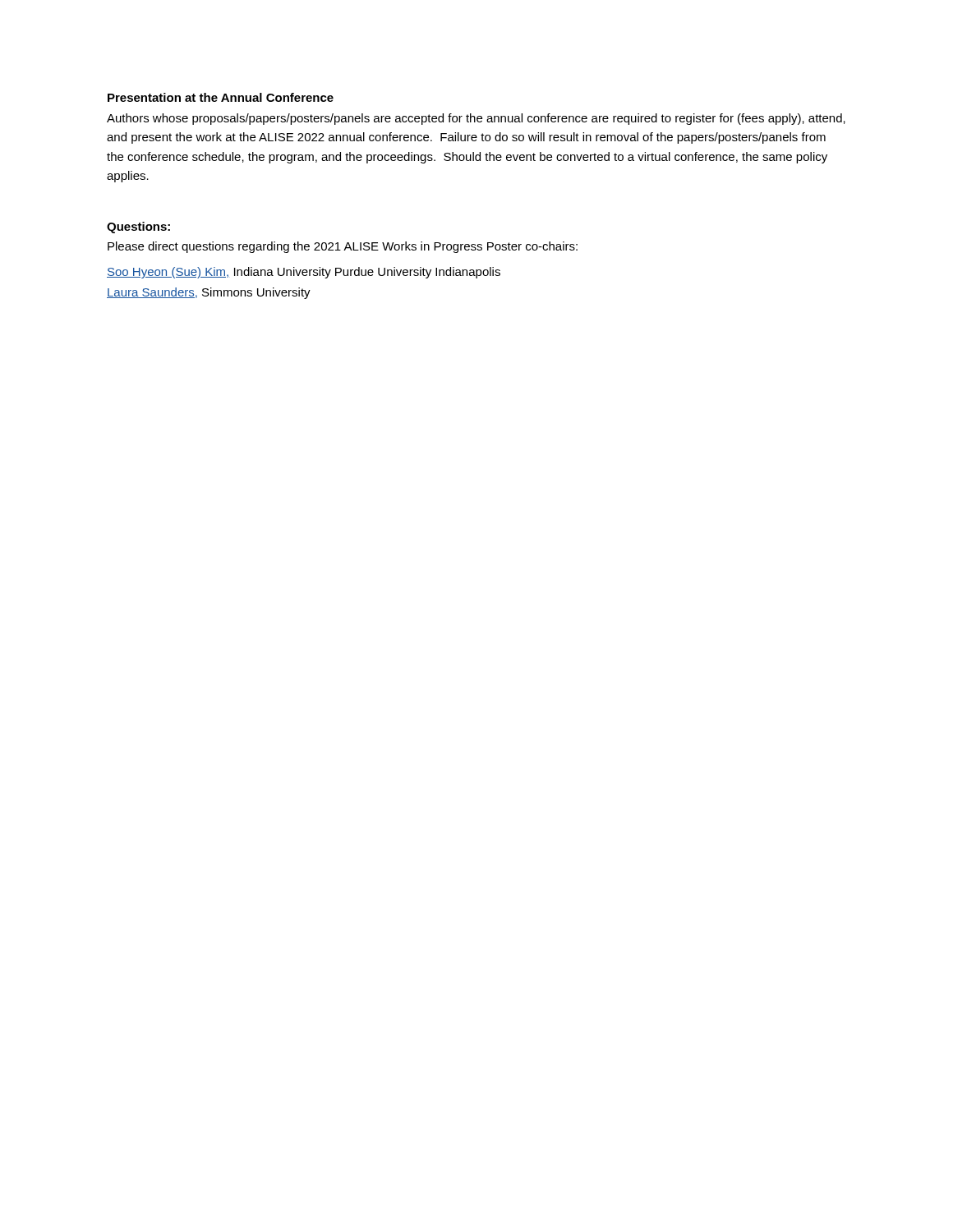Find "Presentation at the Annual Conference" on this page

[220, 97]
